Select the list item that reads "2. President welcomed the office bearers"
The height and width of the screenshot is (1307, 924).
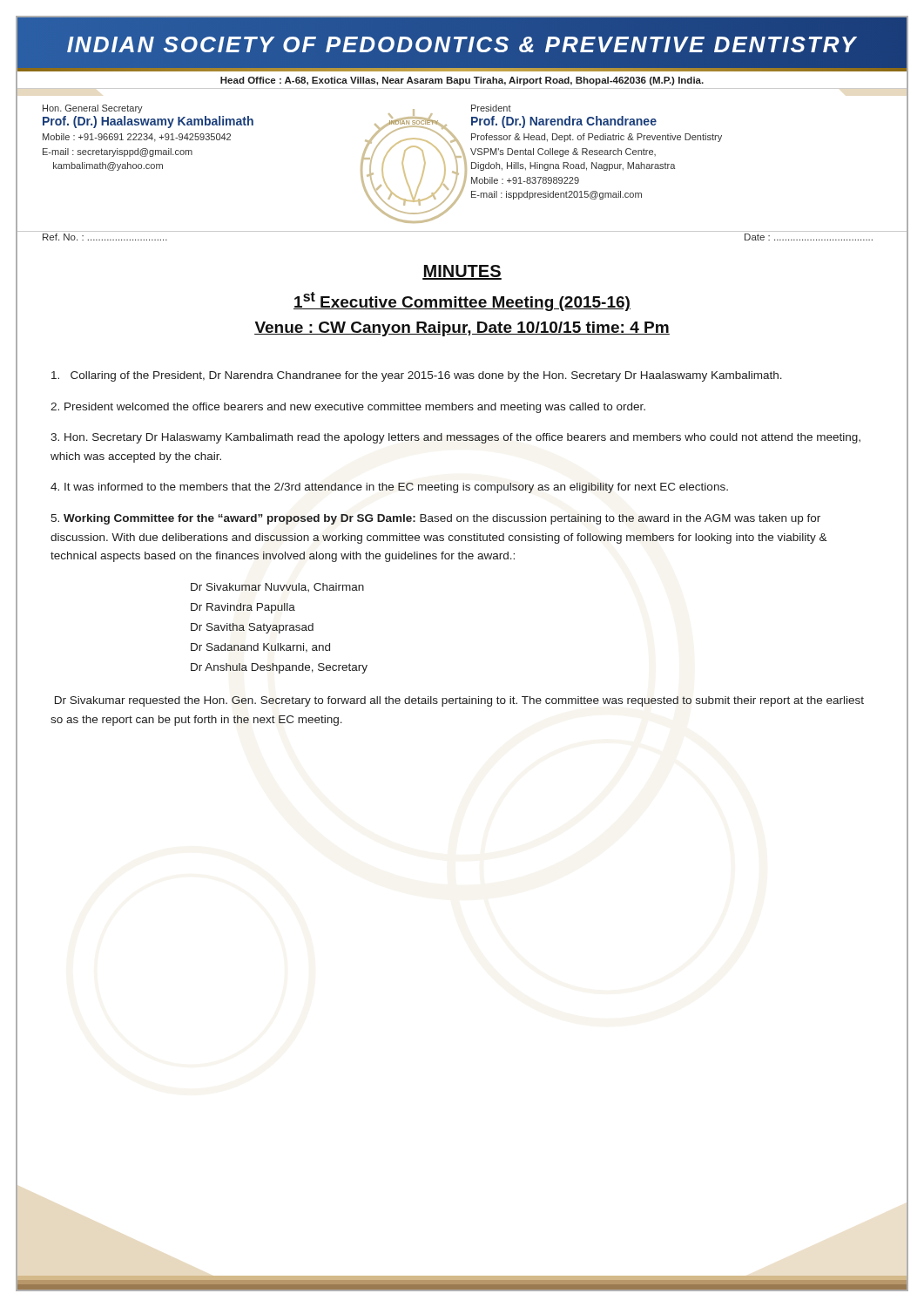pos(348,406)
